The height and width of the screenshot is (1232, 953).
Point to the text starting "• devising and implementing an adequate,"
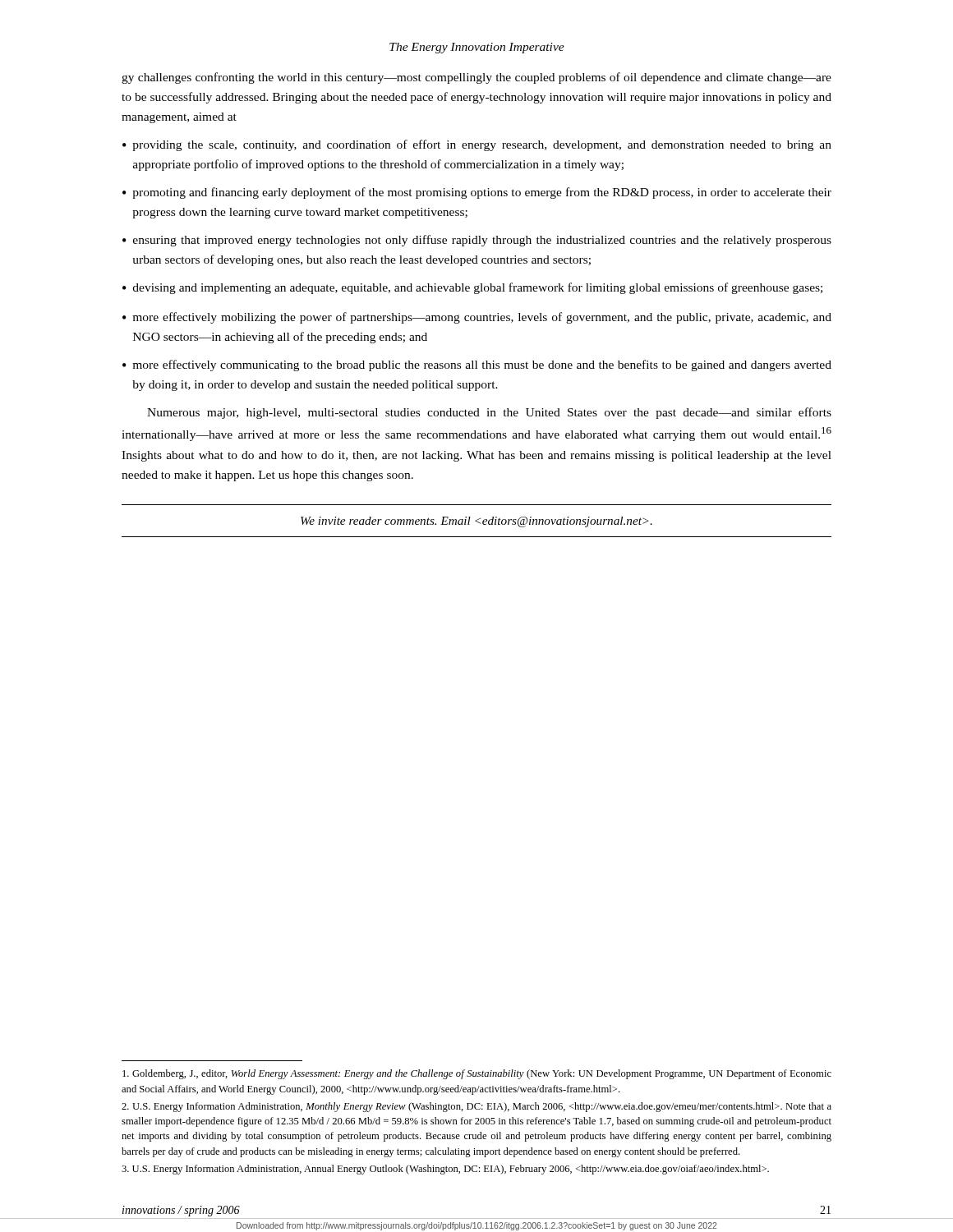(476, 288)
